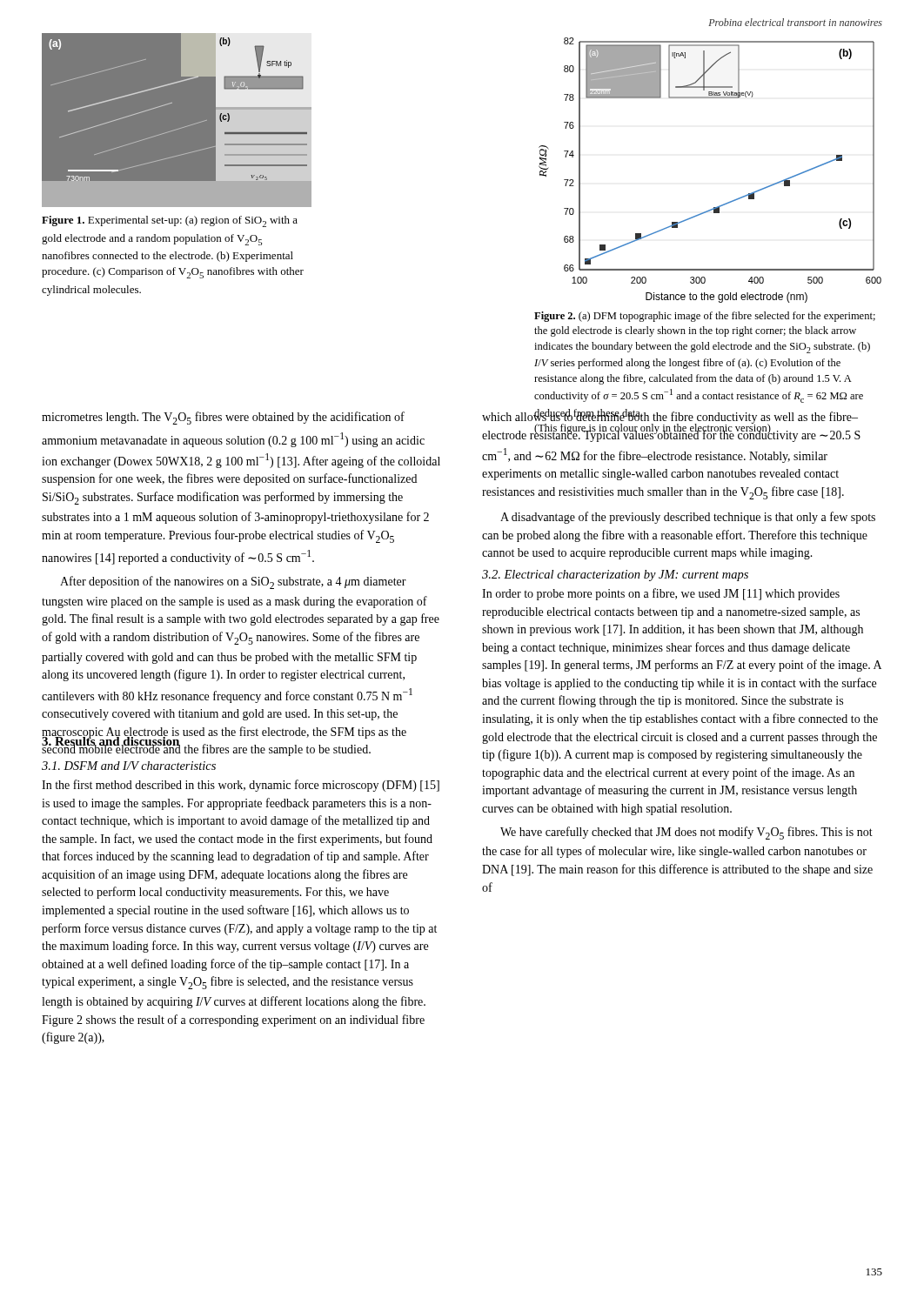Image resolution: width=924 pixels, height=1305 pixels.
Task: Locate the section header that says "3. Results and discussion"
Action: [x=111, y=741]
